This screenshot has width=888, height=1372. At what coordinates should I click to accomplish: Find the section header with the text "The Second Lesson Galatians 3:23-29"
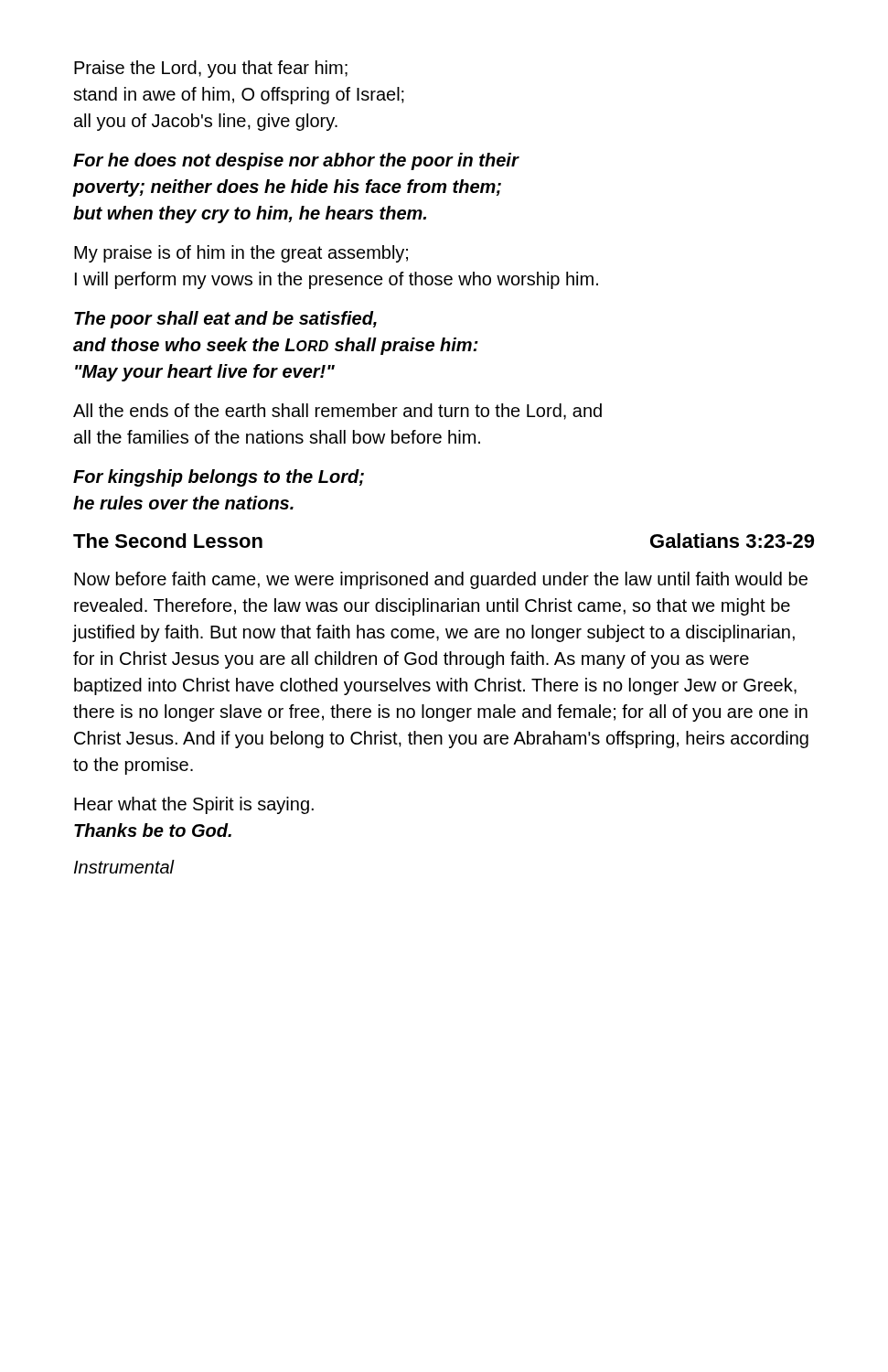click(169, 539)
